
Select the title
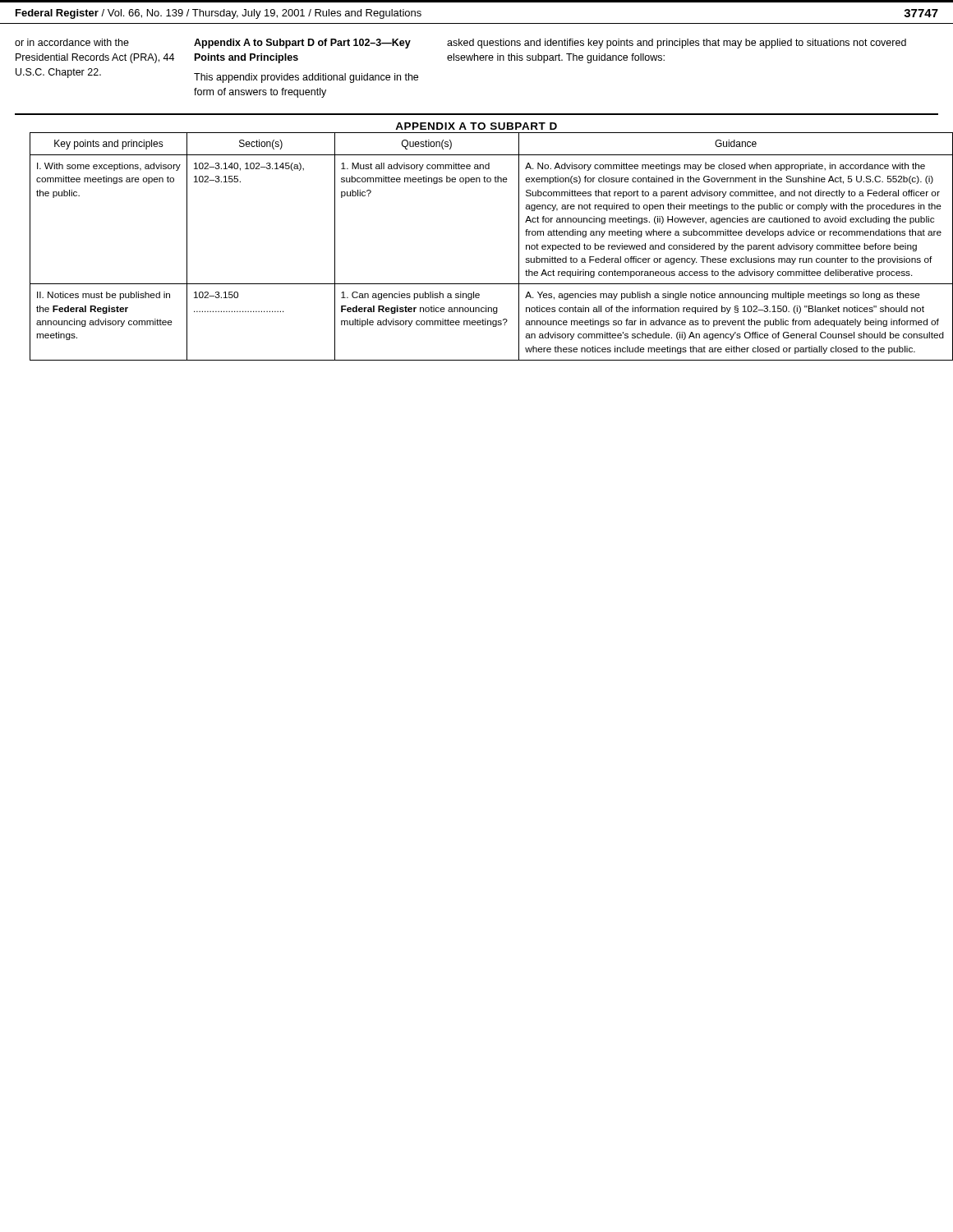coord(476,126)
